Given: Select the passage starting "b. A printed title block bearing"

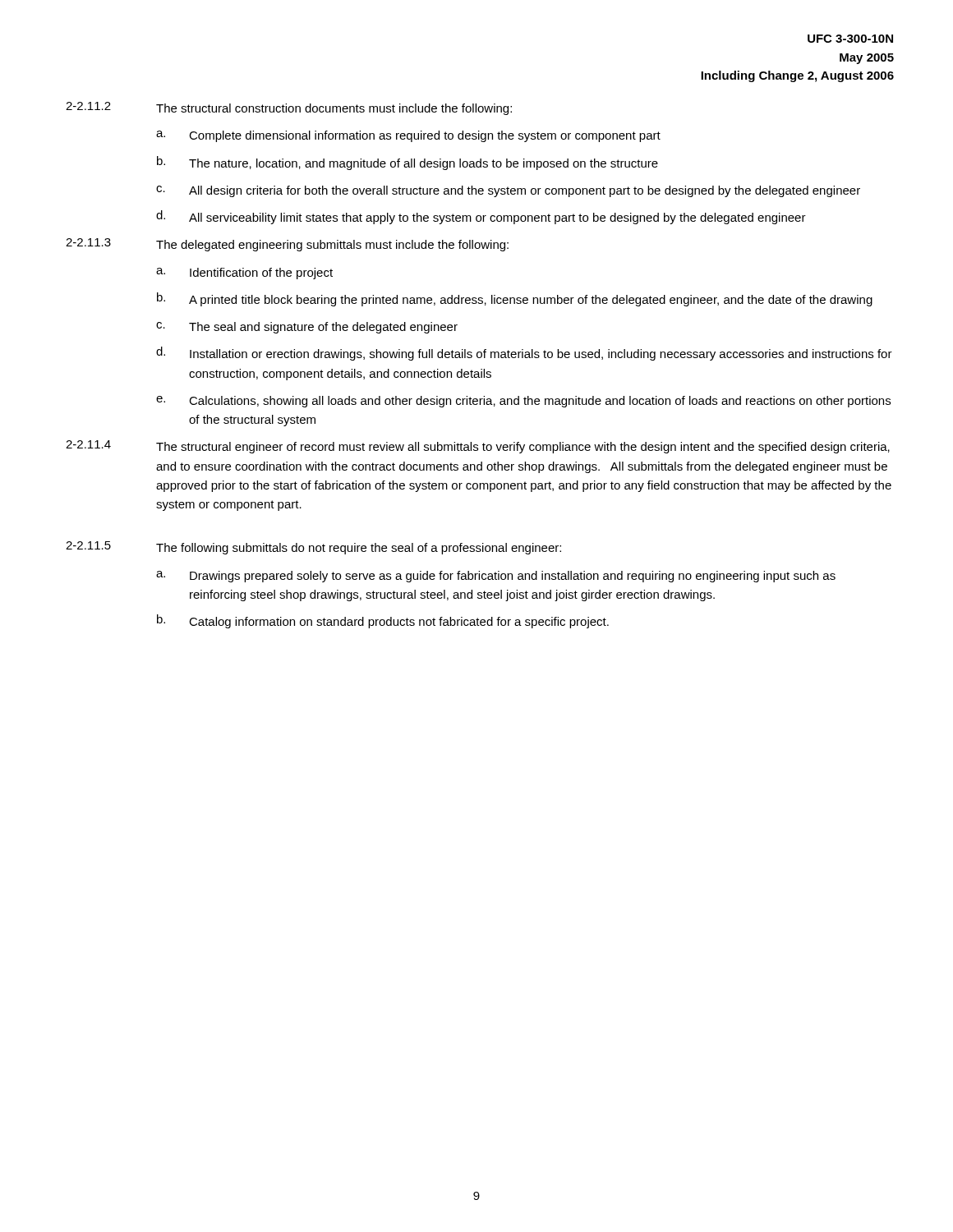Looking at the screenshot, I should 525,299.
